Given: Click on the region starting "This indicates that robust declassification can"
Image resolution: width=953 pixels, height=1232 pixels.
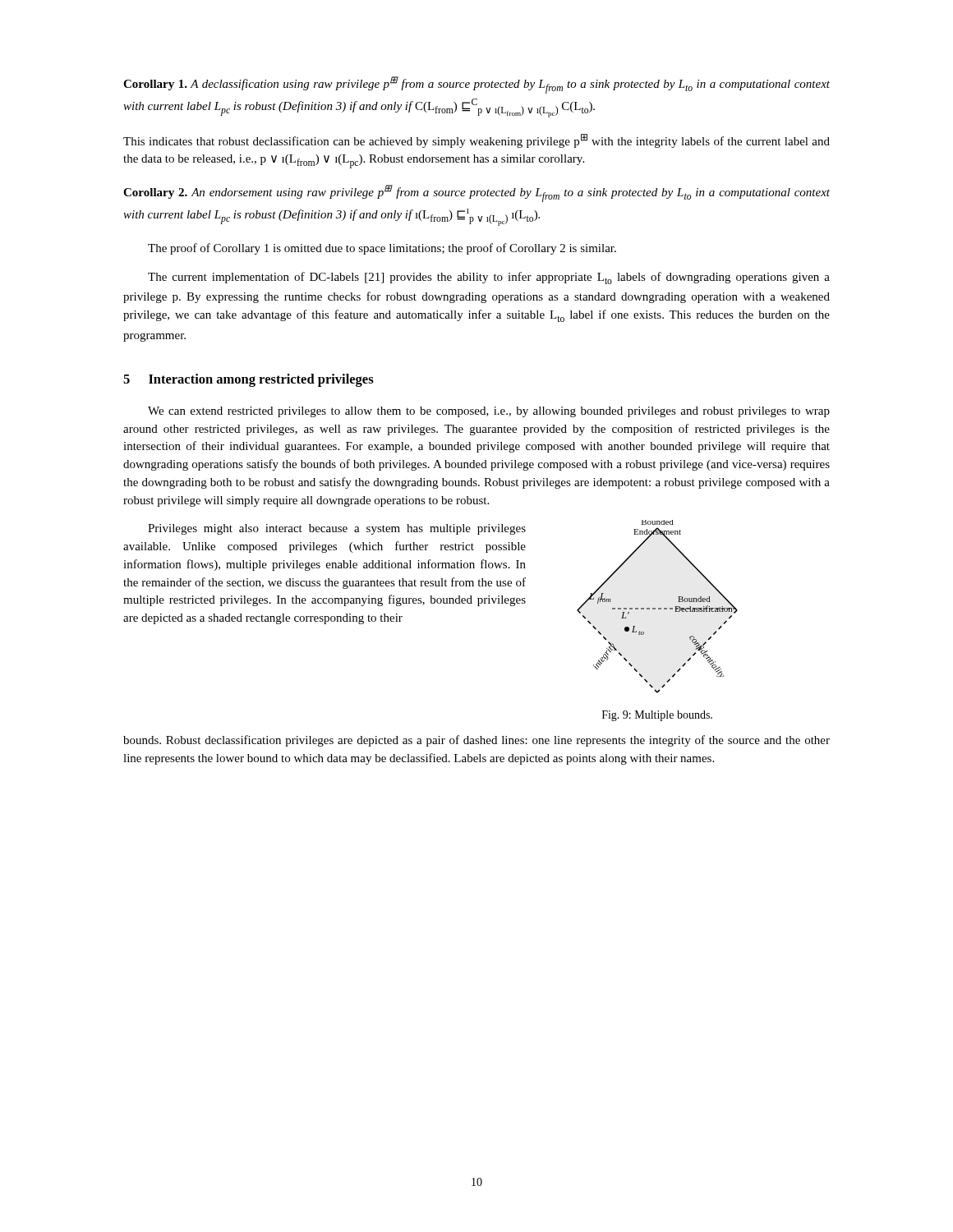Looking at the screenshot, I should click(476, 150).
